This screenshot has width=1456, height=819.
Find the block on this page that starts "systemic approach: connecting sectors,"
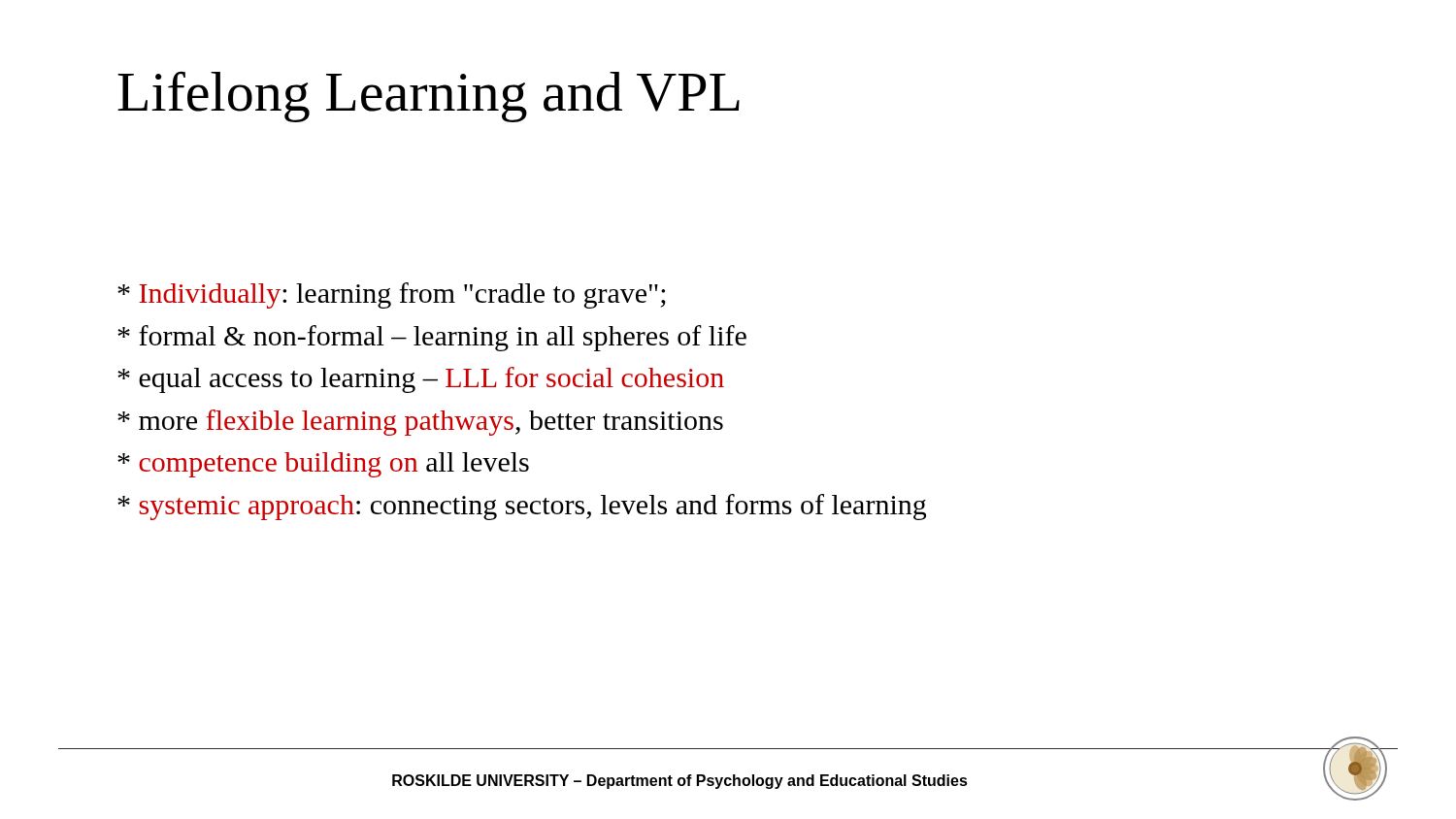(522, 504)
